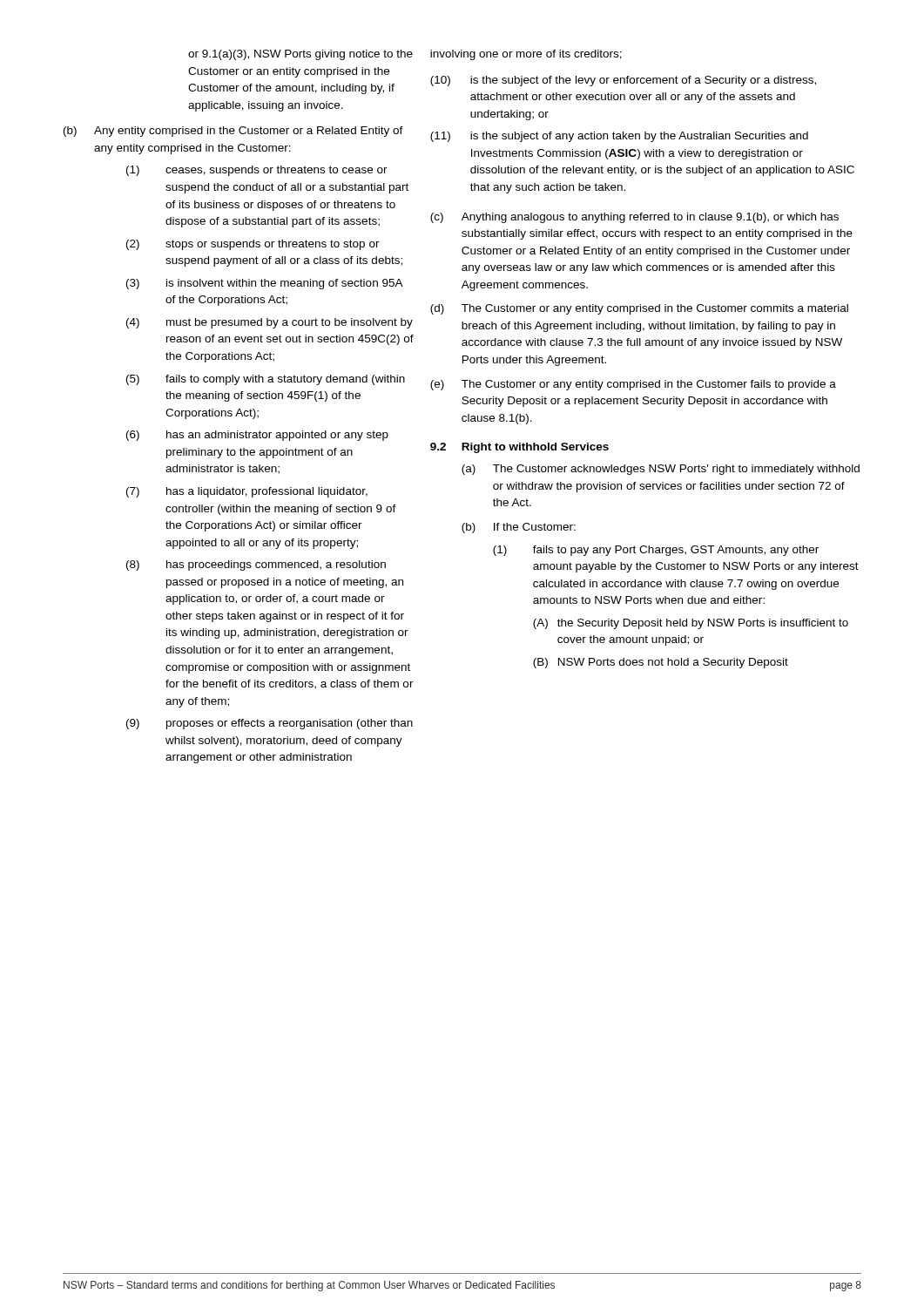Select the list item that says "(2) stops or suspends or"
The width and height of the screenshot is (924, 1307).
[x=270, y=252]
